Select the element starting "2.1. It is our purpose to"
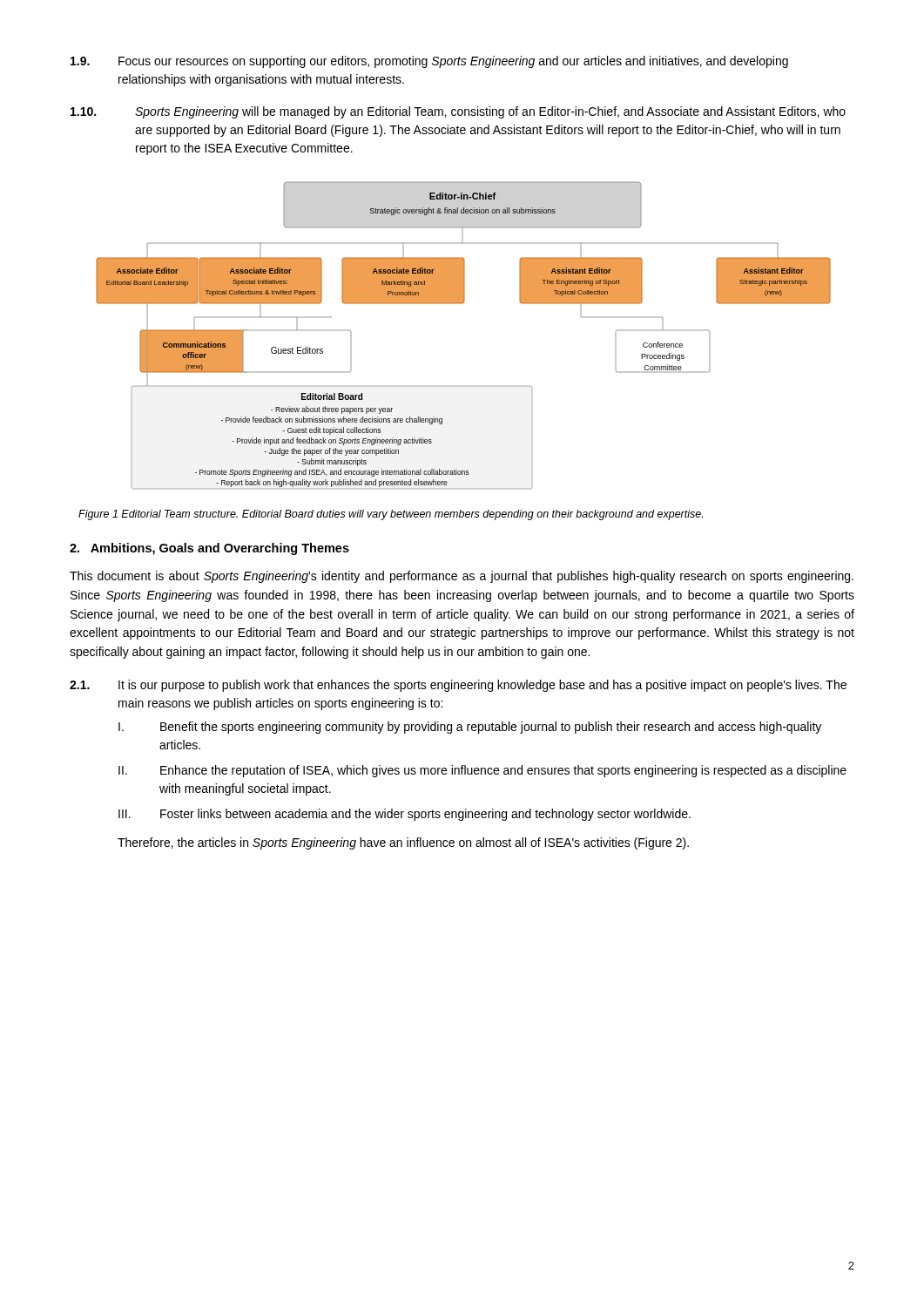The image size is (924, 1307). (x=462, y=694)
